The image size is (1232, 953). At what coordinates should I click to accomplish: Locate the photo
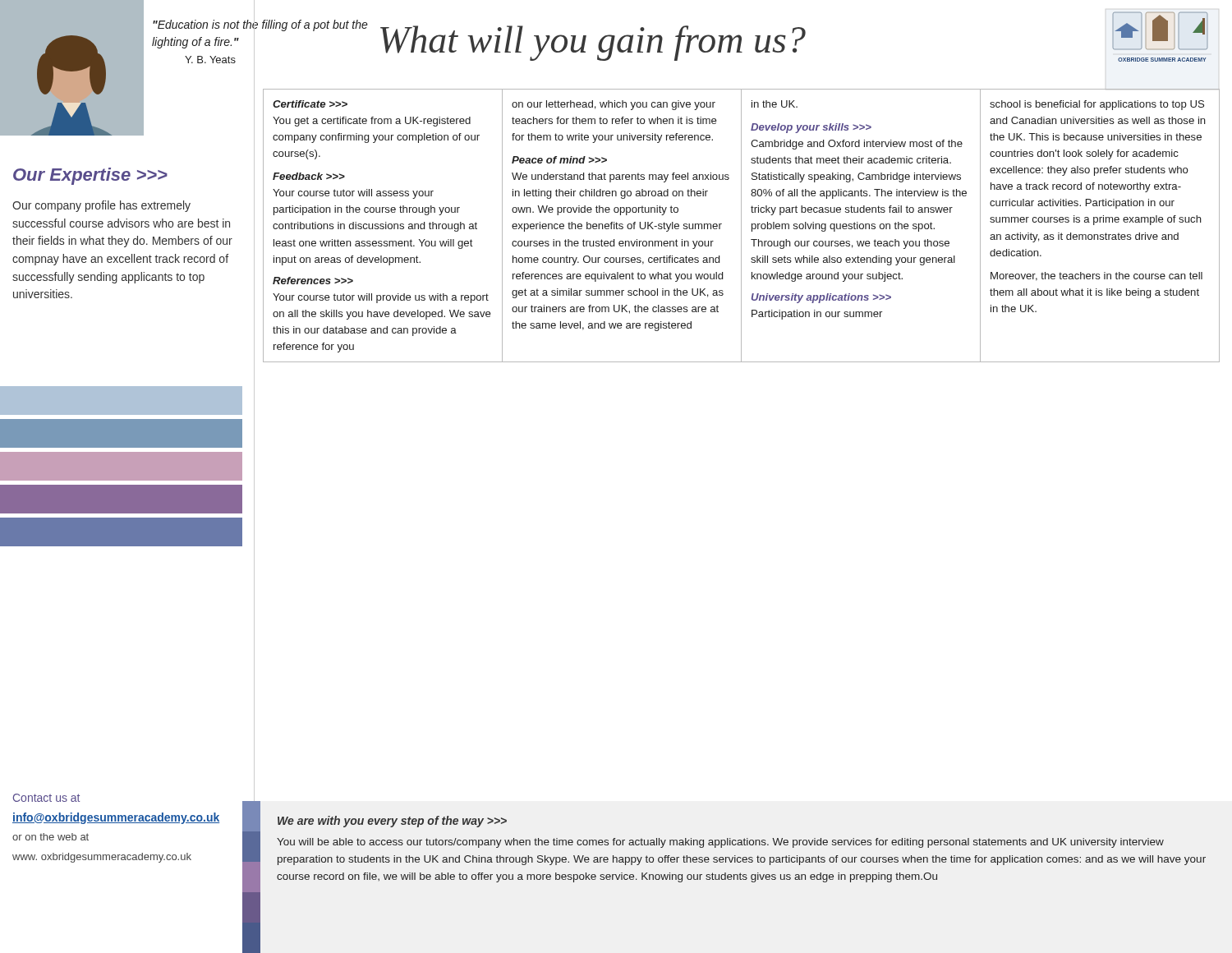click(x=72, y=68)
